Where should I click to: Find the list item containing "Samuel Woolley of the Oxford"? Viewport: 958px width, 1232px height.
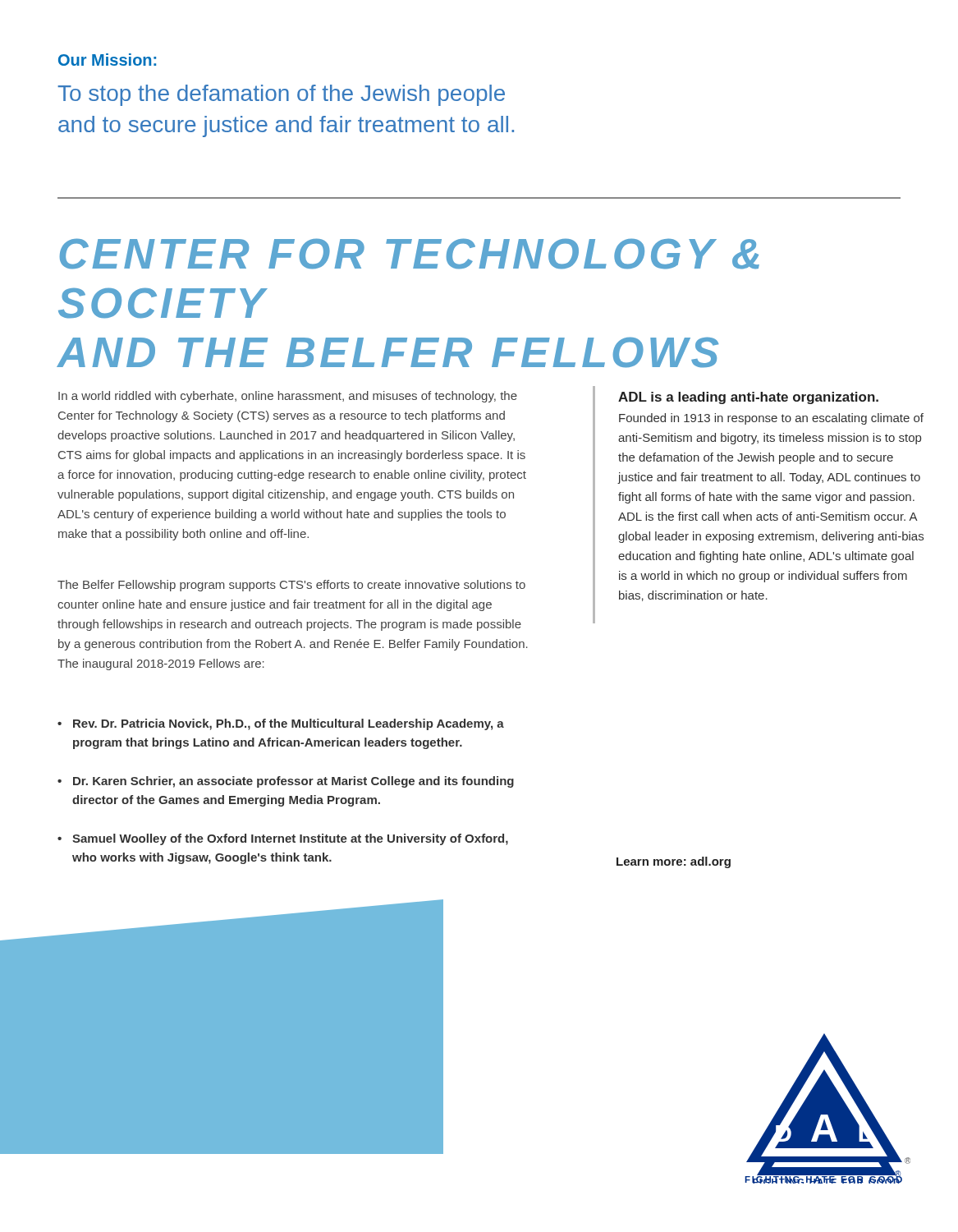(x=296, y=848)
